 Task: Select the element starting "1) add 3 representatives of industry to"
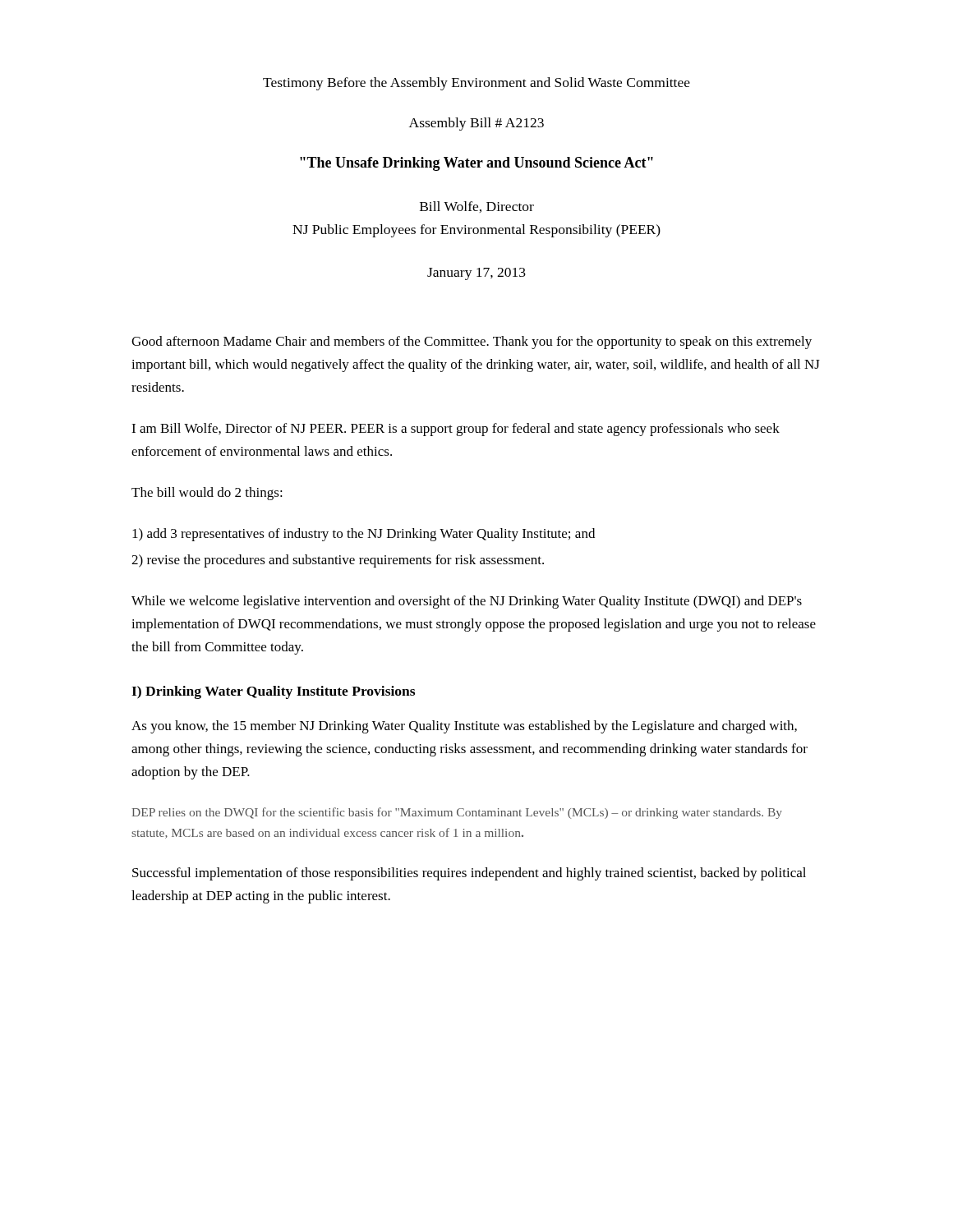pos(363,534)
